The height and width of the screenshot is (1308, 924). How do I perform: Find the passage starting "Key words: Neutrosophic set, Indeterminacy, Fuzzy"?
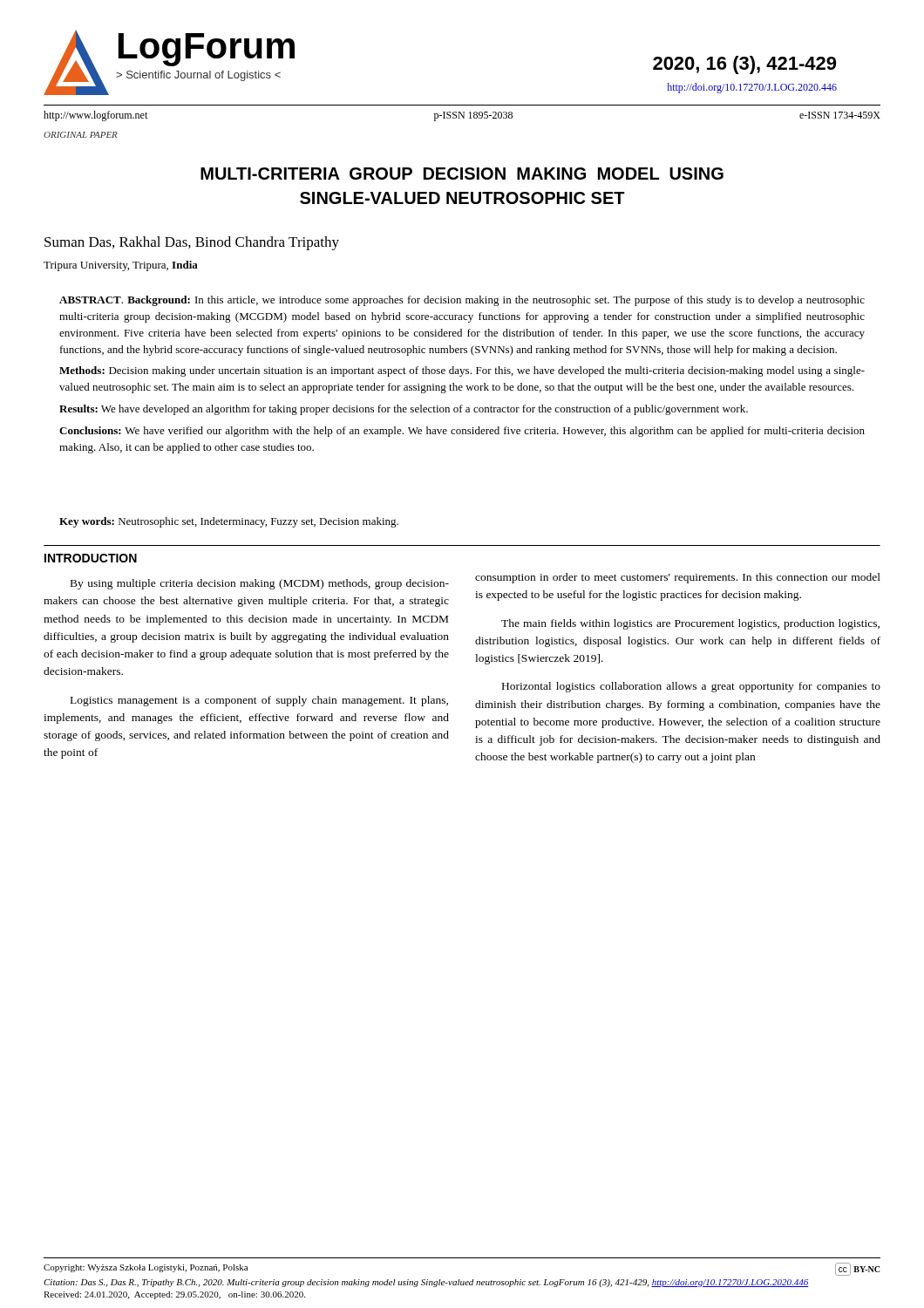click(229, 521)
